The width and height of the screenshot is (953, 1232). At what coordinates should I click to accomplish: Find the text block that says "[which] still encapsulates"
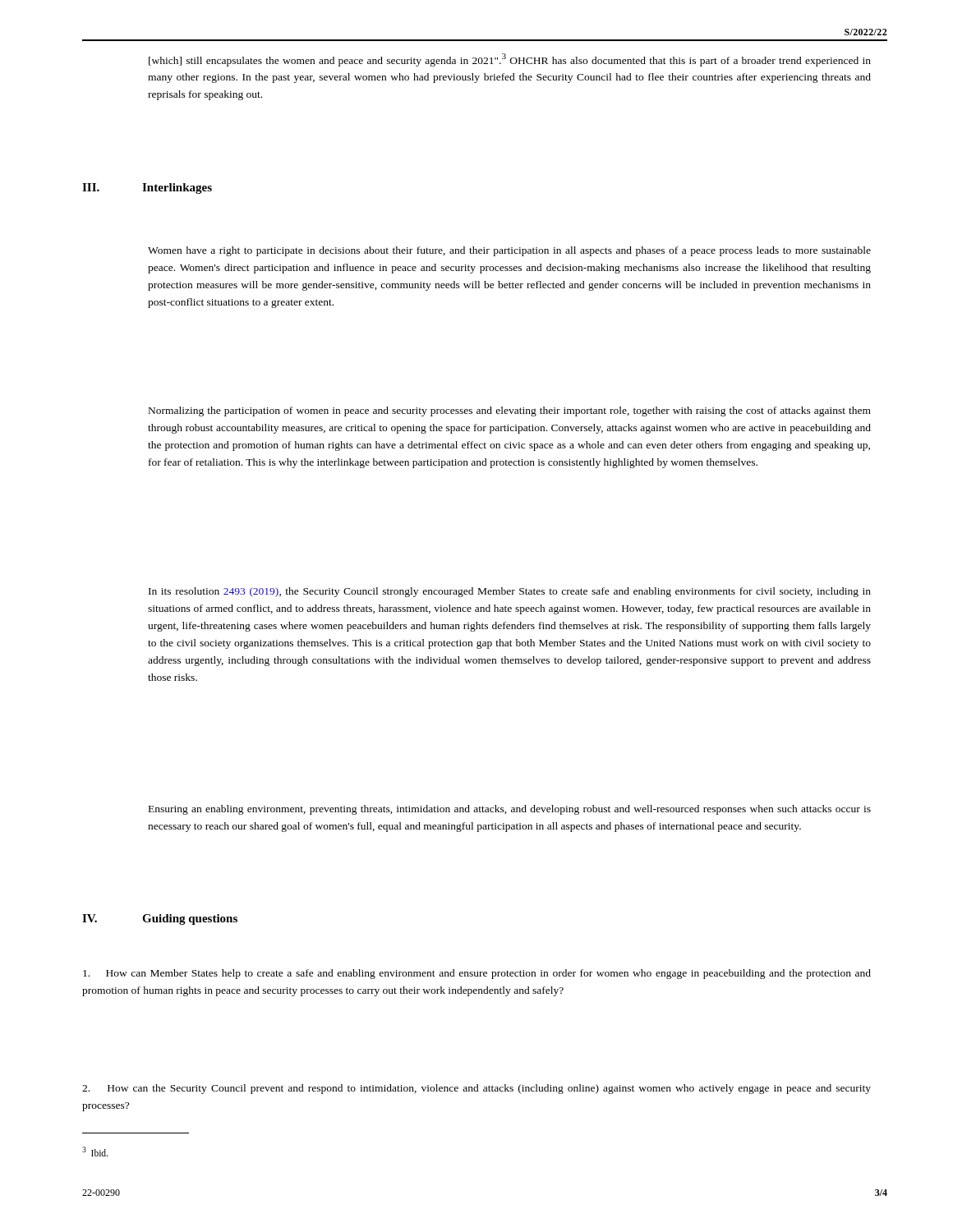509,76
